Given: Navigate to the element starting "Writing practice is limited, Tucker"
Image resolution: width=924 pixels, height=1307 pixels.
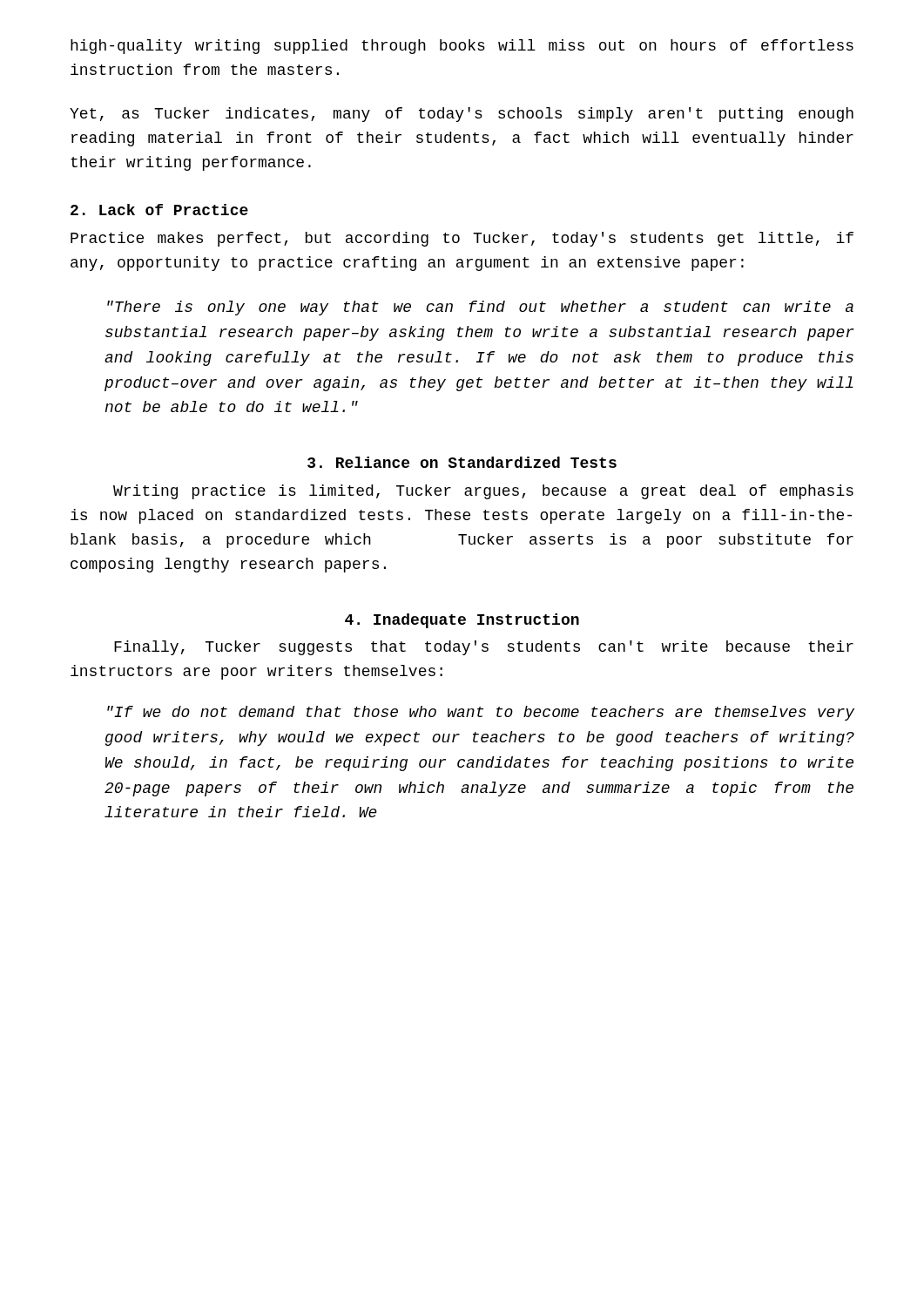Looking at the screenshot, I should [462, 528].
